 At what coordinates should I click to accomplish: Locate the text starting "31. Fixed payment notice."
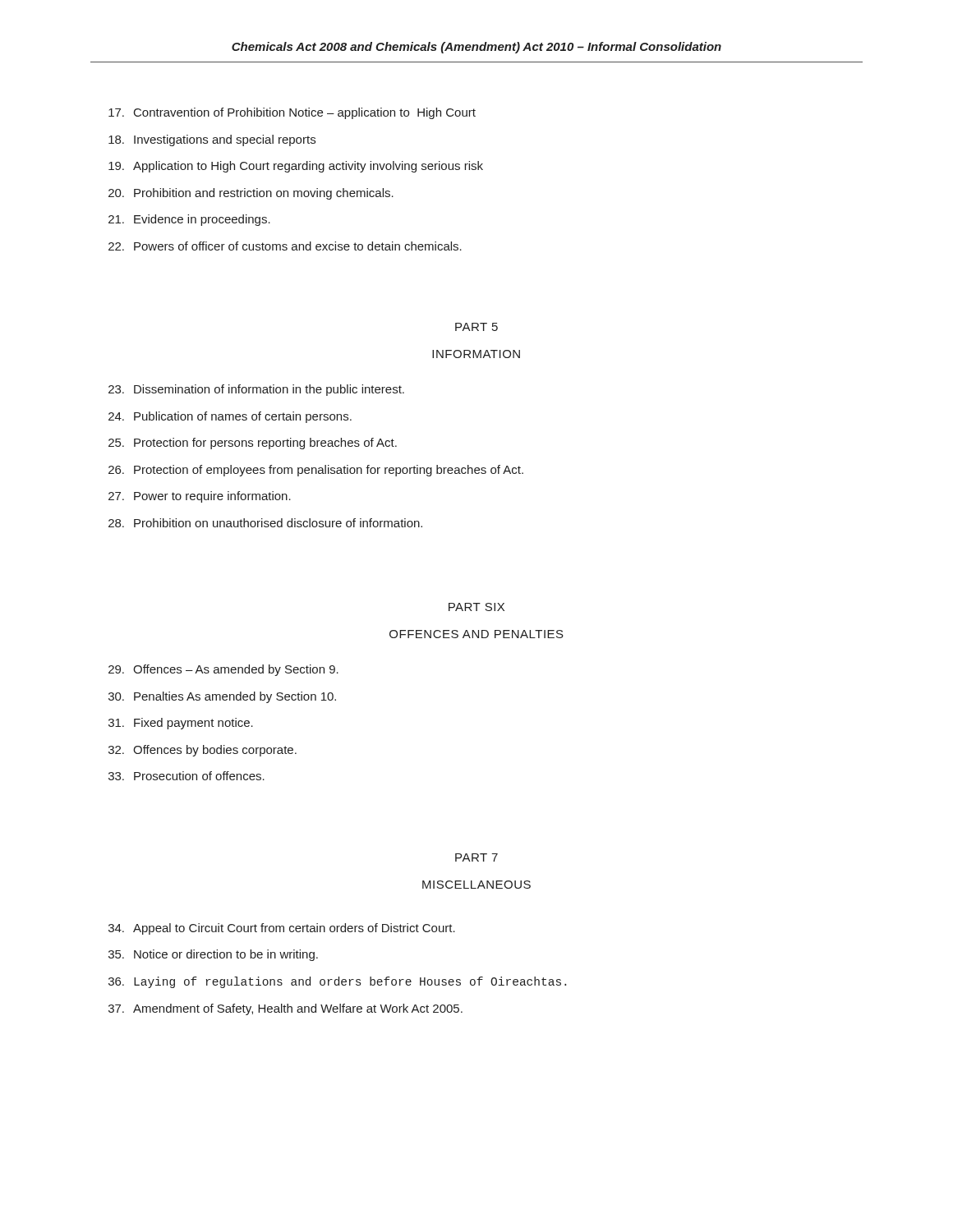(x=181, y=724)
